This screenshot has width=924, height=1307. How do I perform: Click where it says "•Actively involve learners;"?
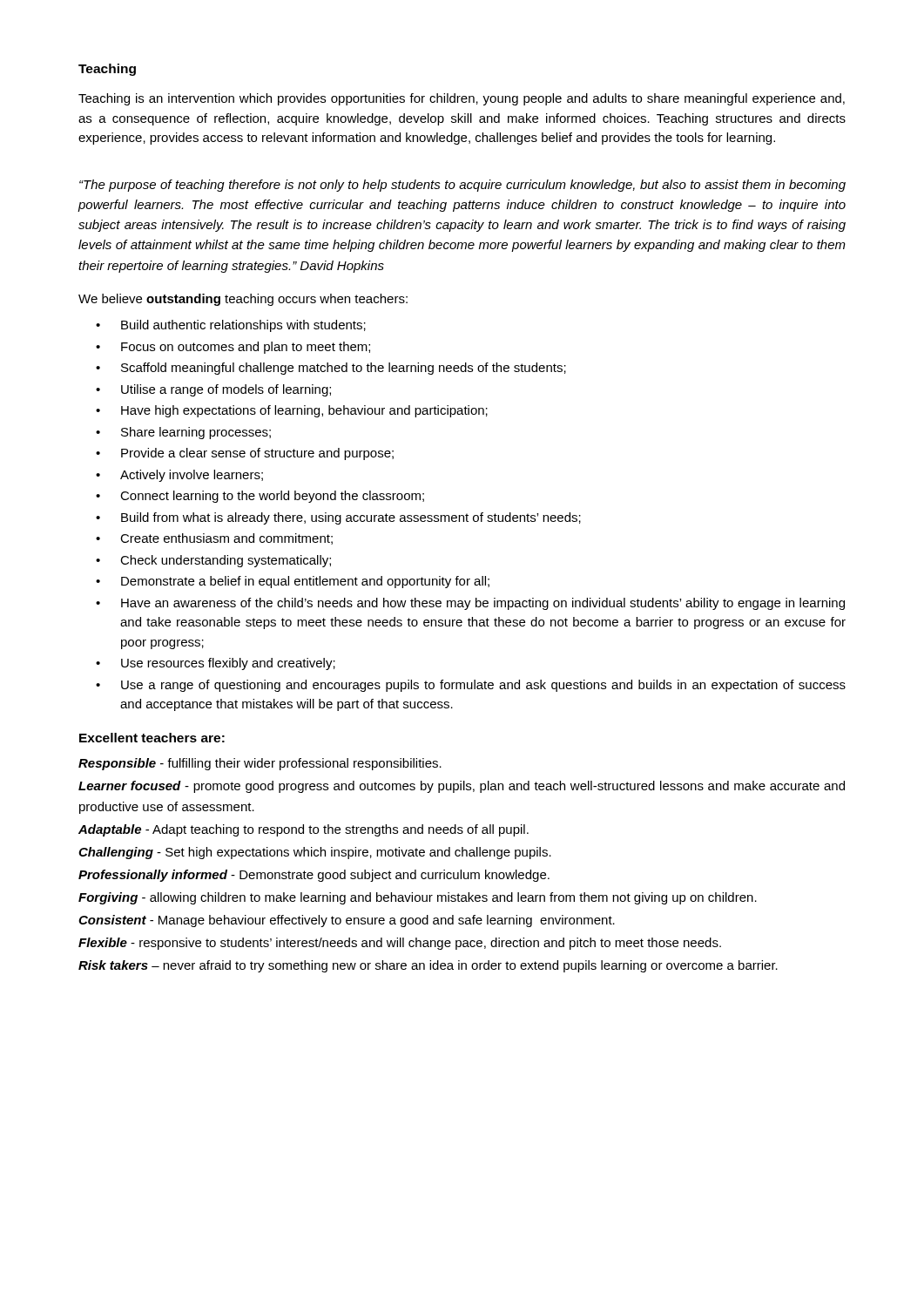click(x=179, y=476)
